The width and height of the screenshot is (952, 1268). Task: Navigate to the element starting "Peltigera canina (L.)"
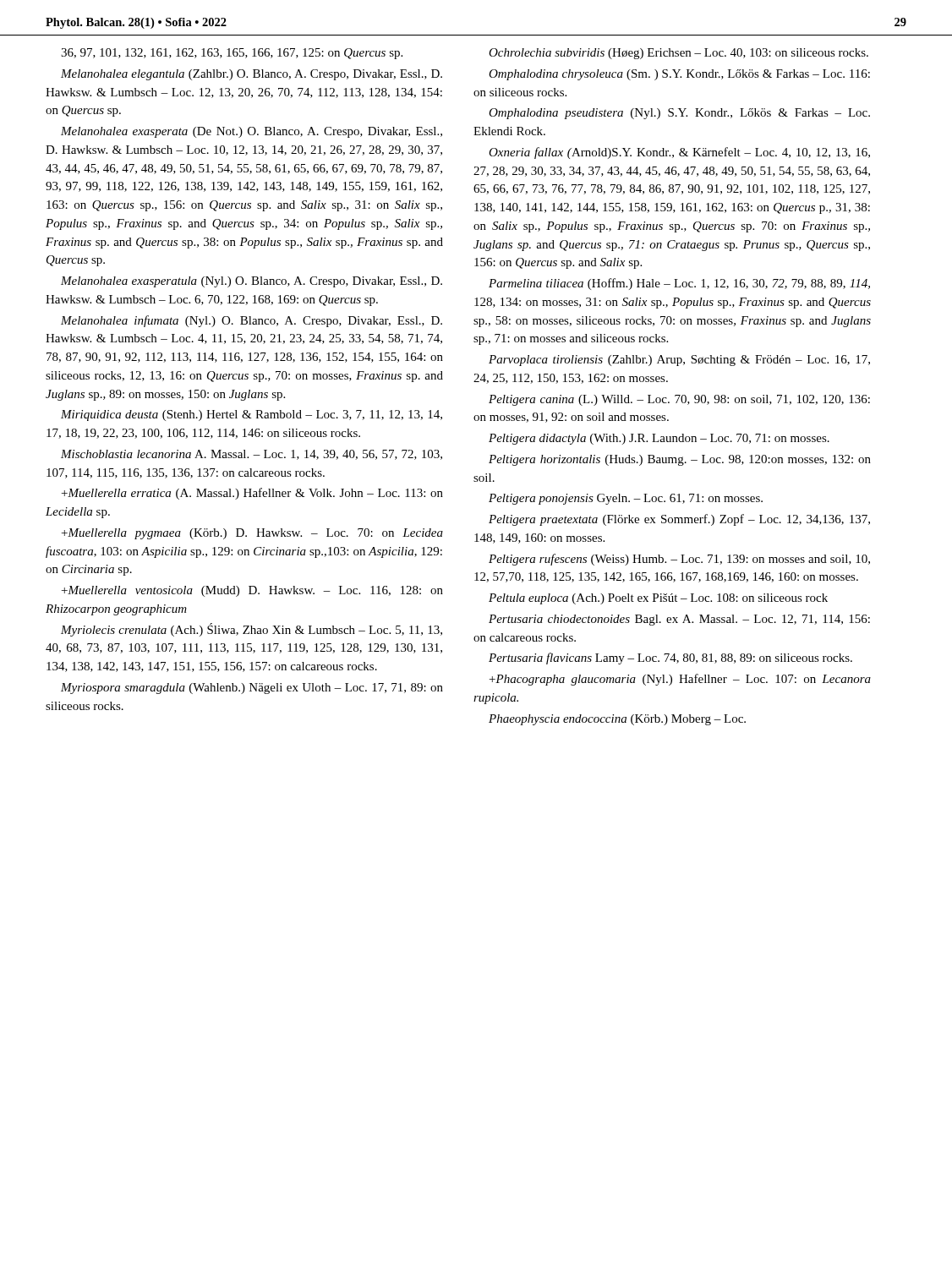(x=672, y=409)
